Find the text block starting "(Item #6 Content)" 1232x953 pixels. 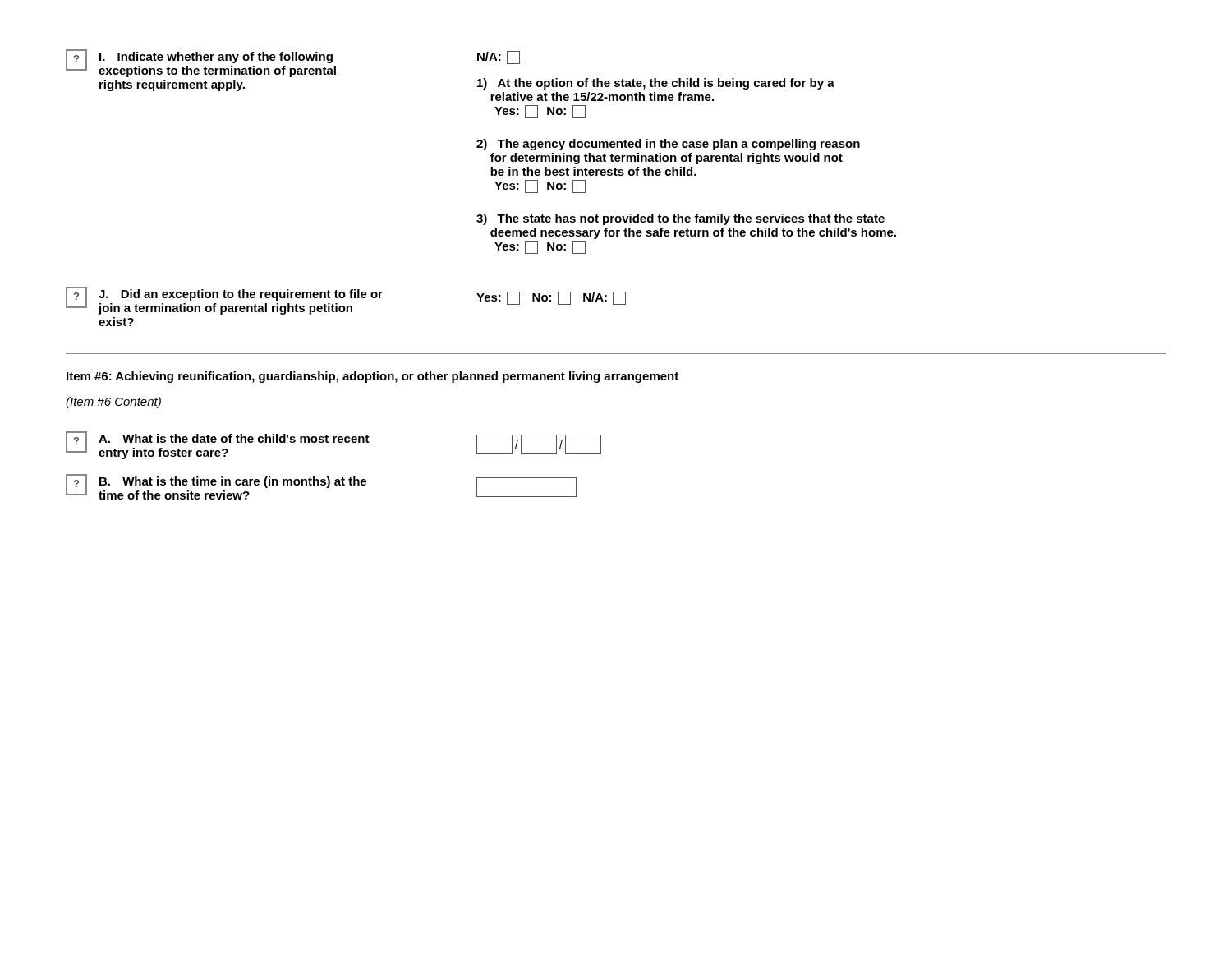point(114,401)
